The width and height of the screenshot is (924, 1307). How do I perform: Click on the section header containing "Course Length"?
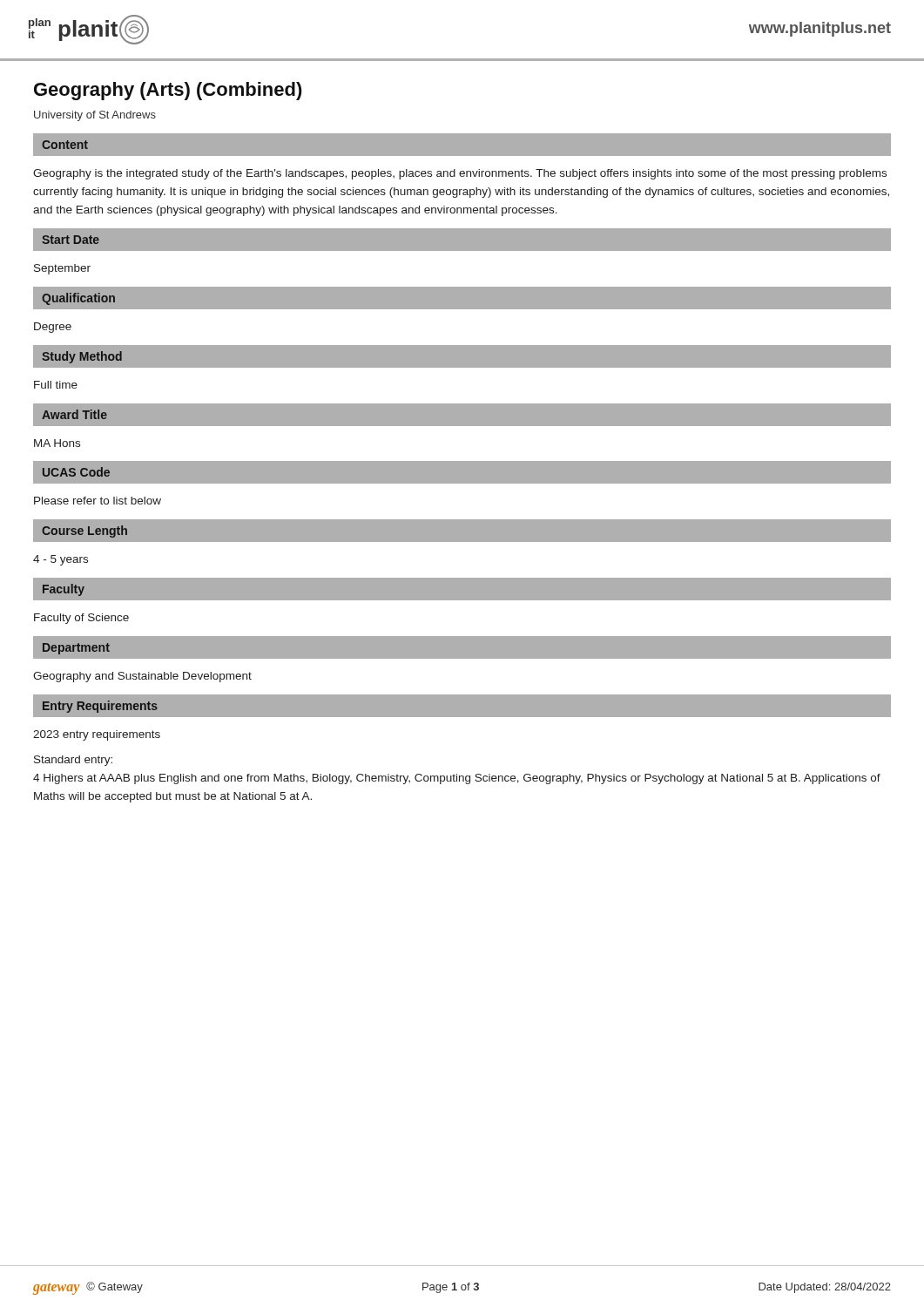click(x=85, y=531)
